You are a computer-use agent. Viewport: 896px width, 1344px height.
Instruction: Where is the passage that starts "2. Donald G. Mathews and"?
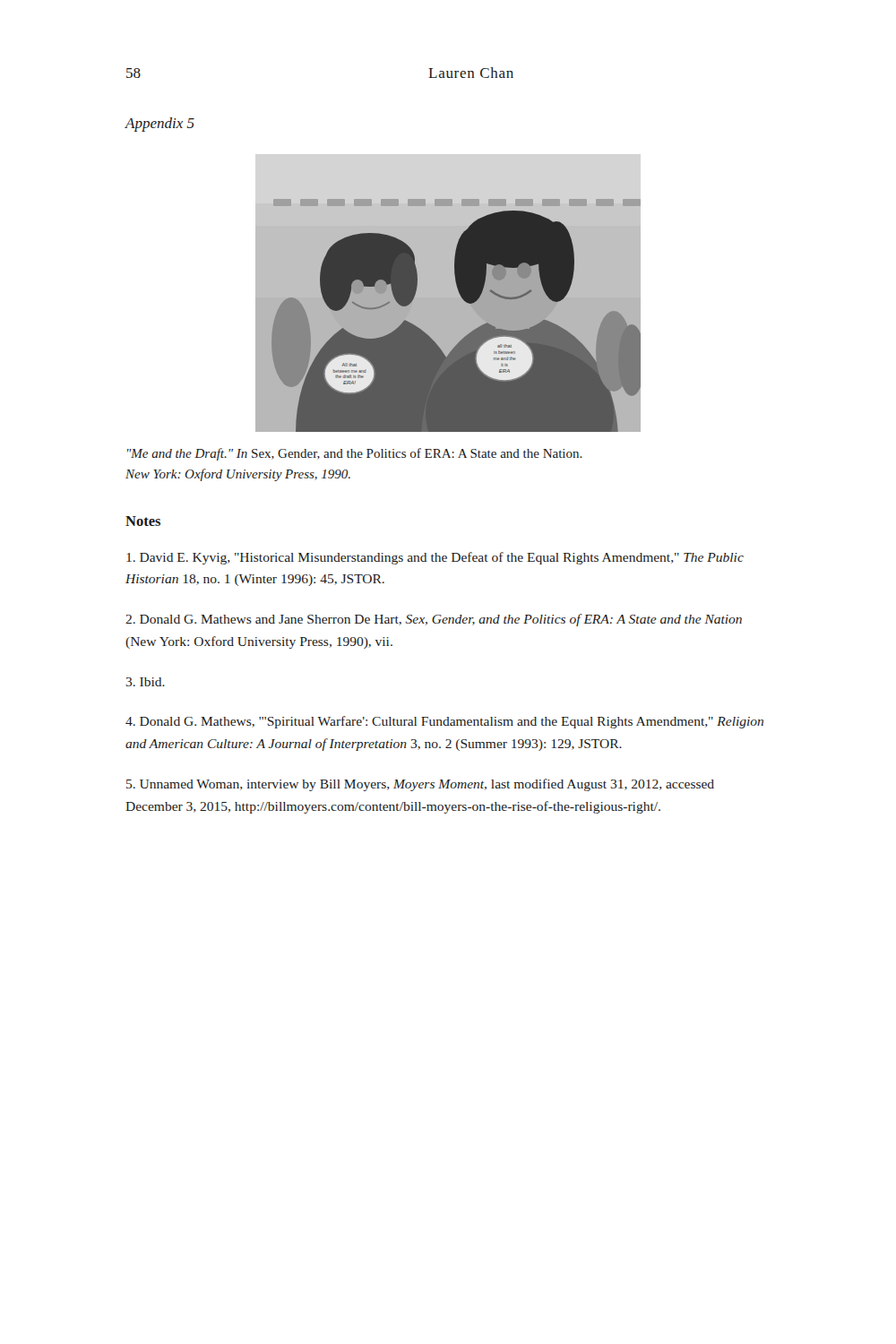pos(434,630)
